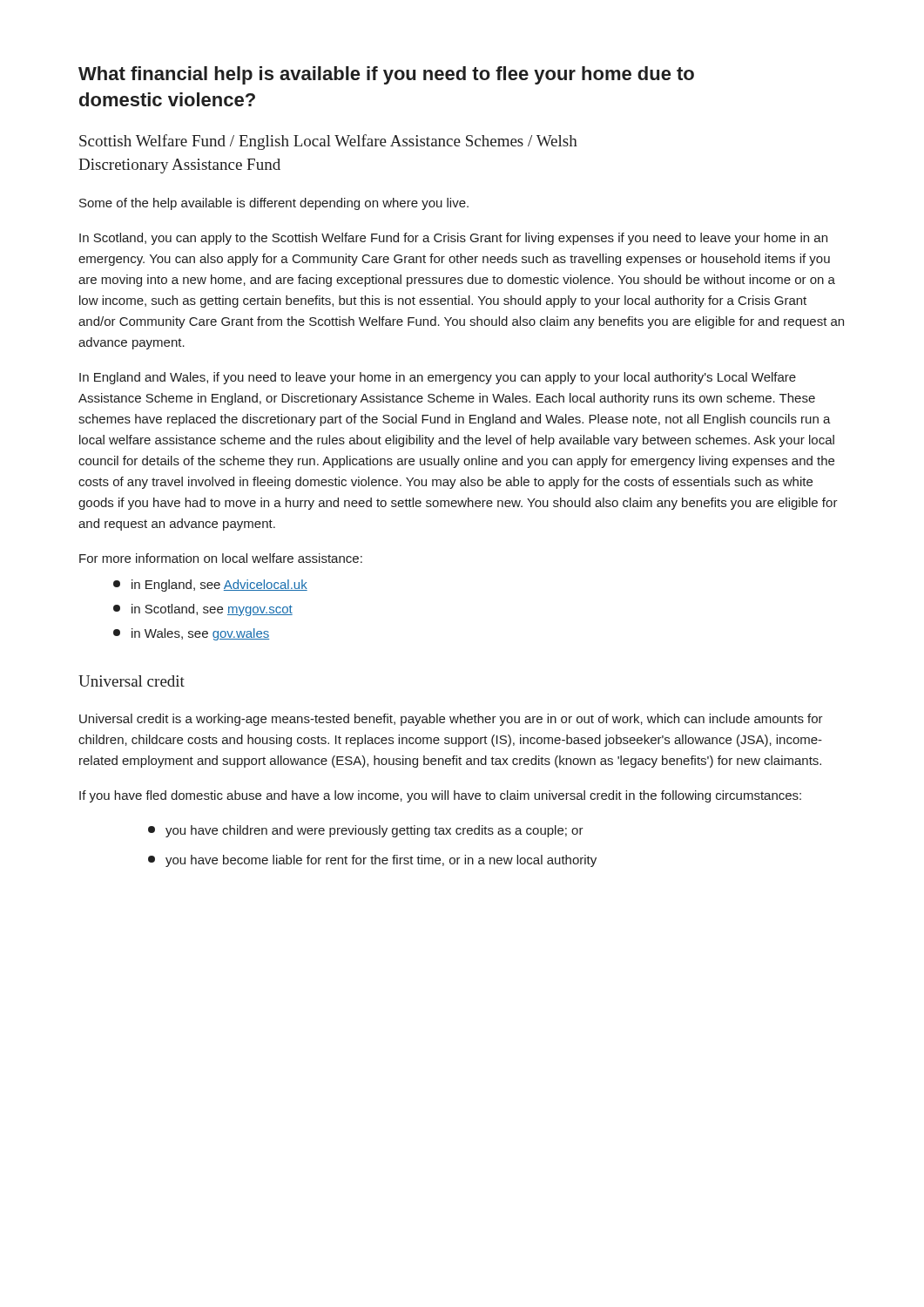
Task: Point to the block beginning "In Scotland, you can"
Action: tap(462, 289)
